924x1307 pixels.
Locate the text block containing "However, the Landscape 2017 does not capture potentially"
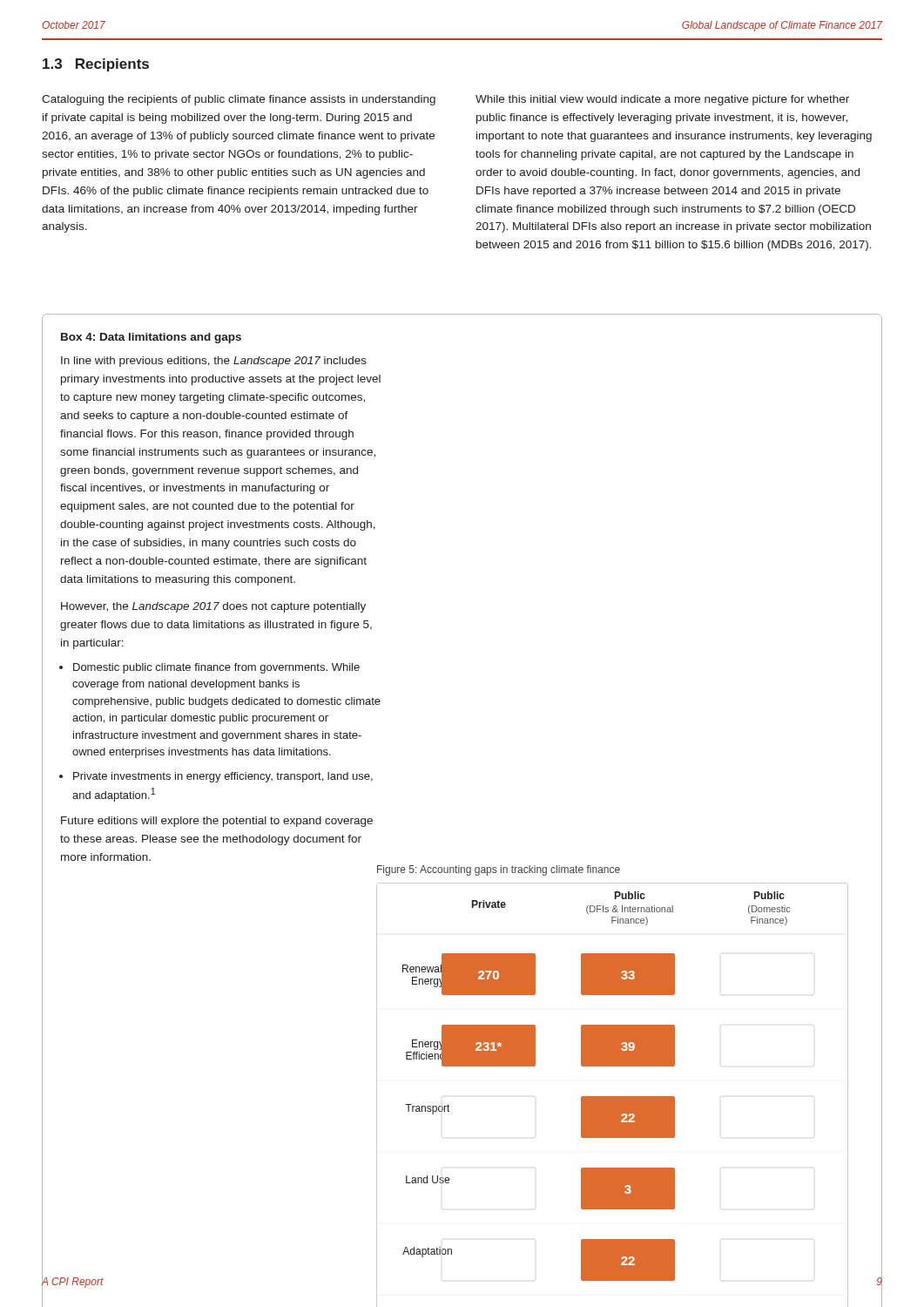(216, 624)
